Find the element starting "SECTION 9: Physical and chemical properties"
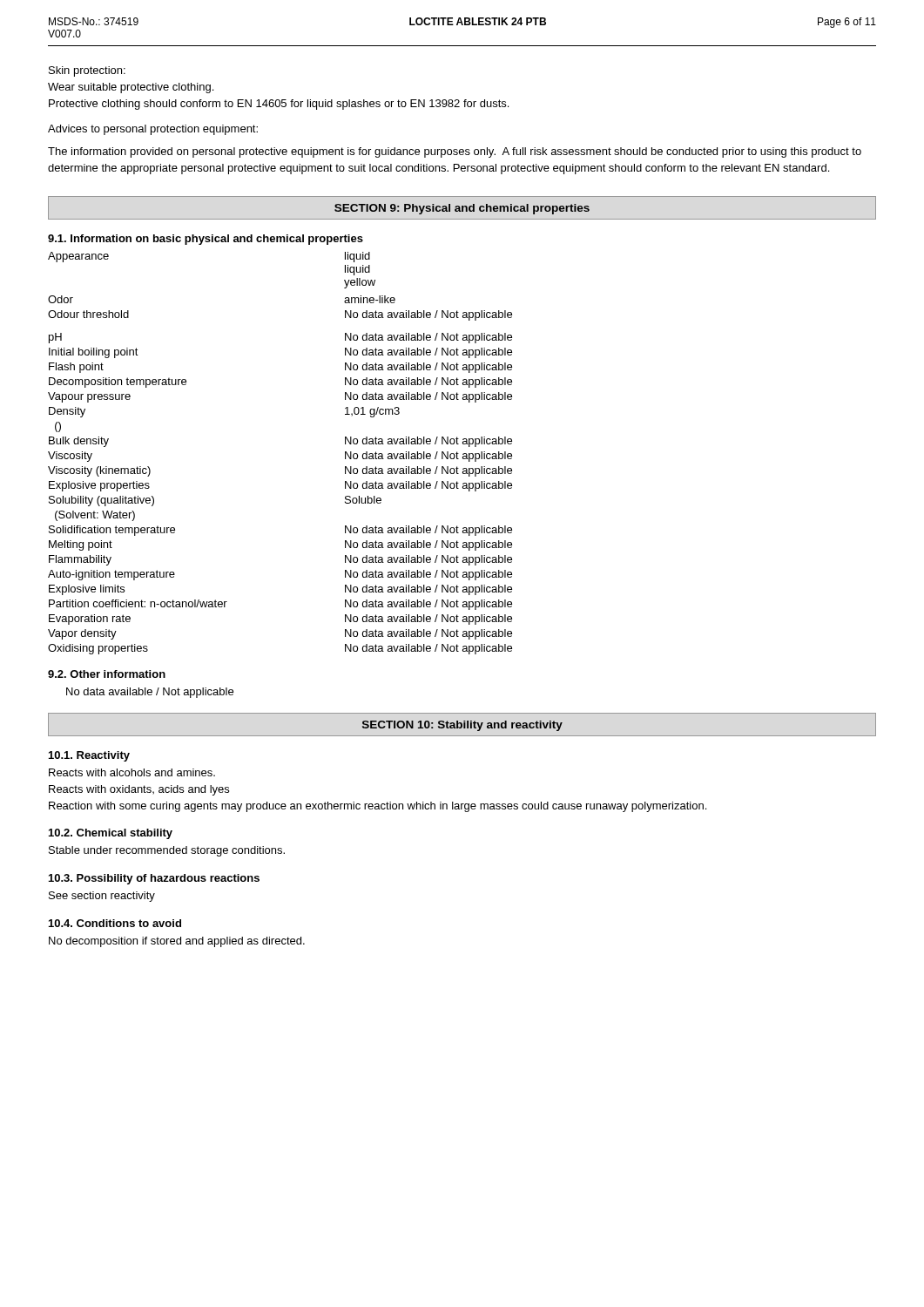 (x=462, y=208)
